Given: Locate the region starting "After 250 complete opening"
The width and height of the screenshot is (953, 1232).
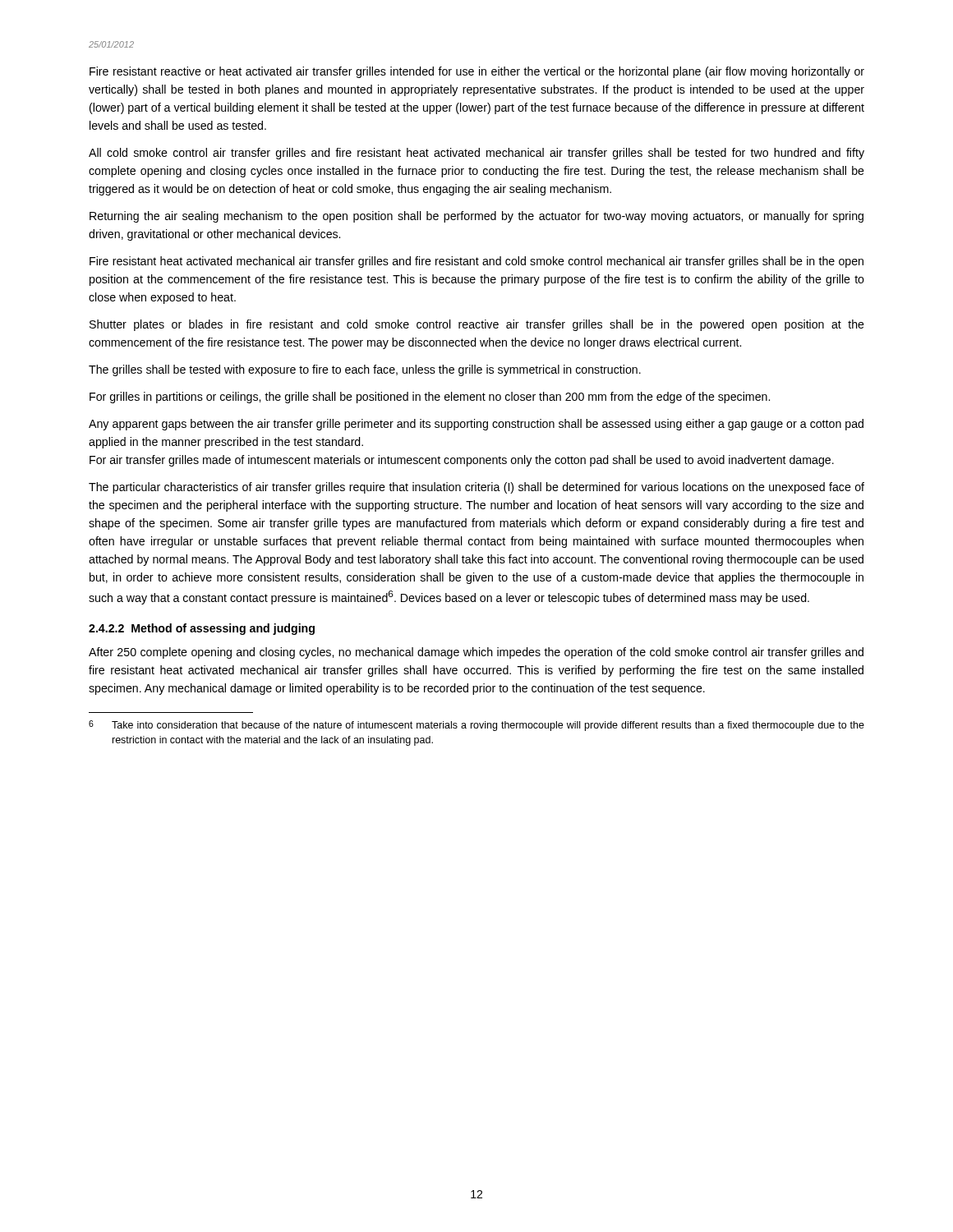Looking at the screenshot, I should pyautogui.click(x=476, y=670).
